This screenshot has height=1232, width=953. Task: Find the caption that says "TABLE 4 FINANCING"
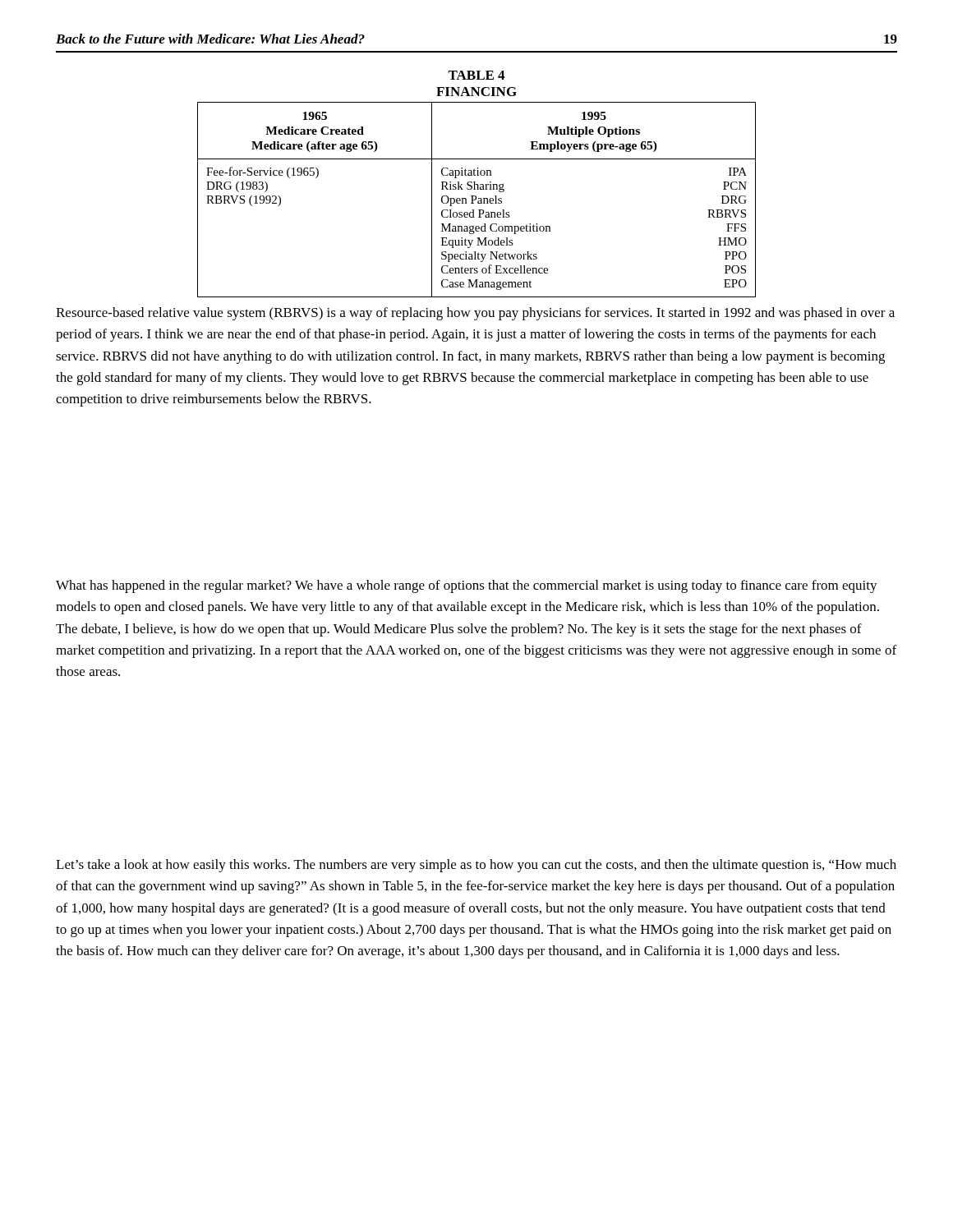tap(476, 84)
